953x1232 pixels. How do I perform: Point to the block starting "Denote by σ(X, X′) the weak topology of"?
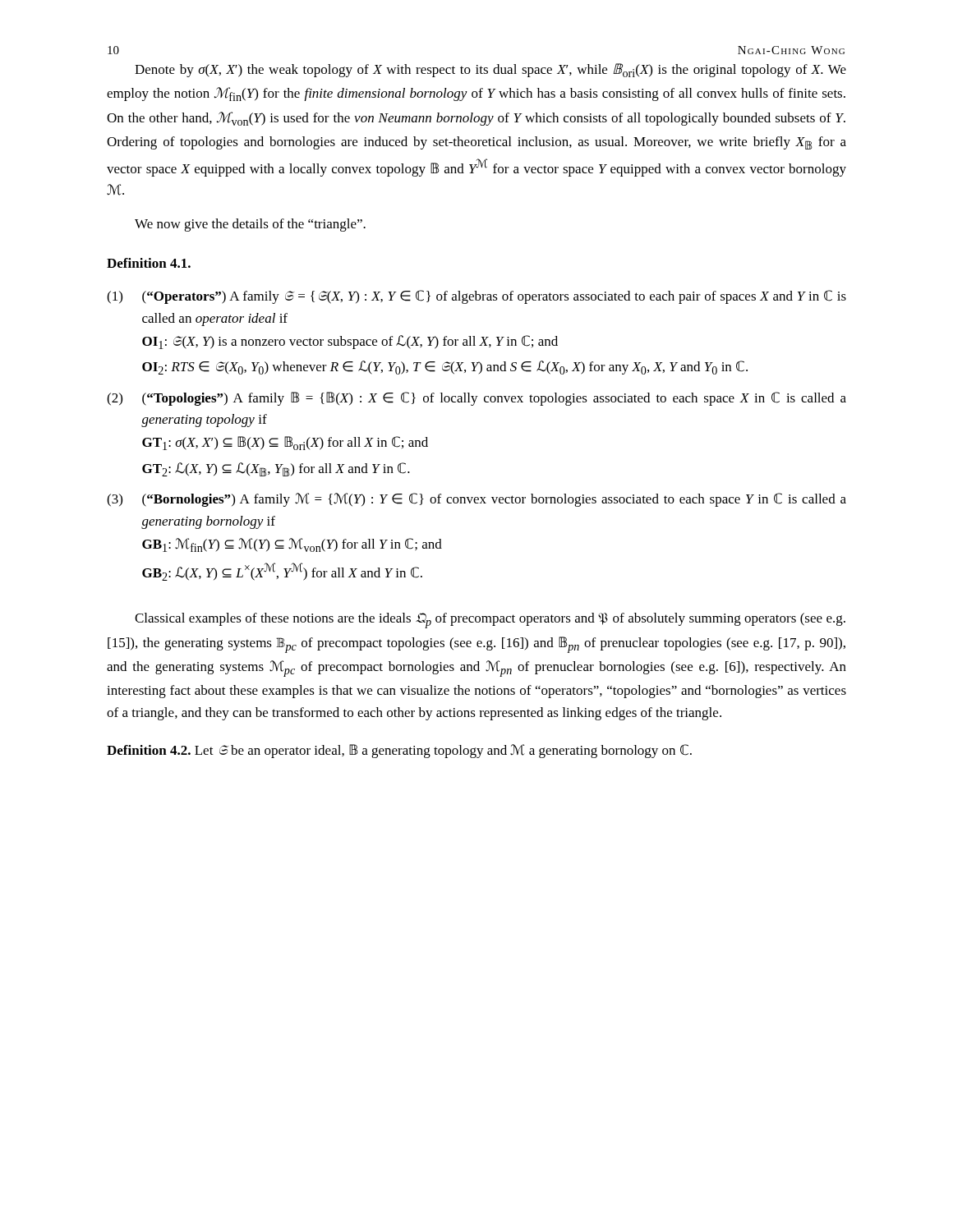[476, 130]
